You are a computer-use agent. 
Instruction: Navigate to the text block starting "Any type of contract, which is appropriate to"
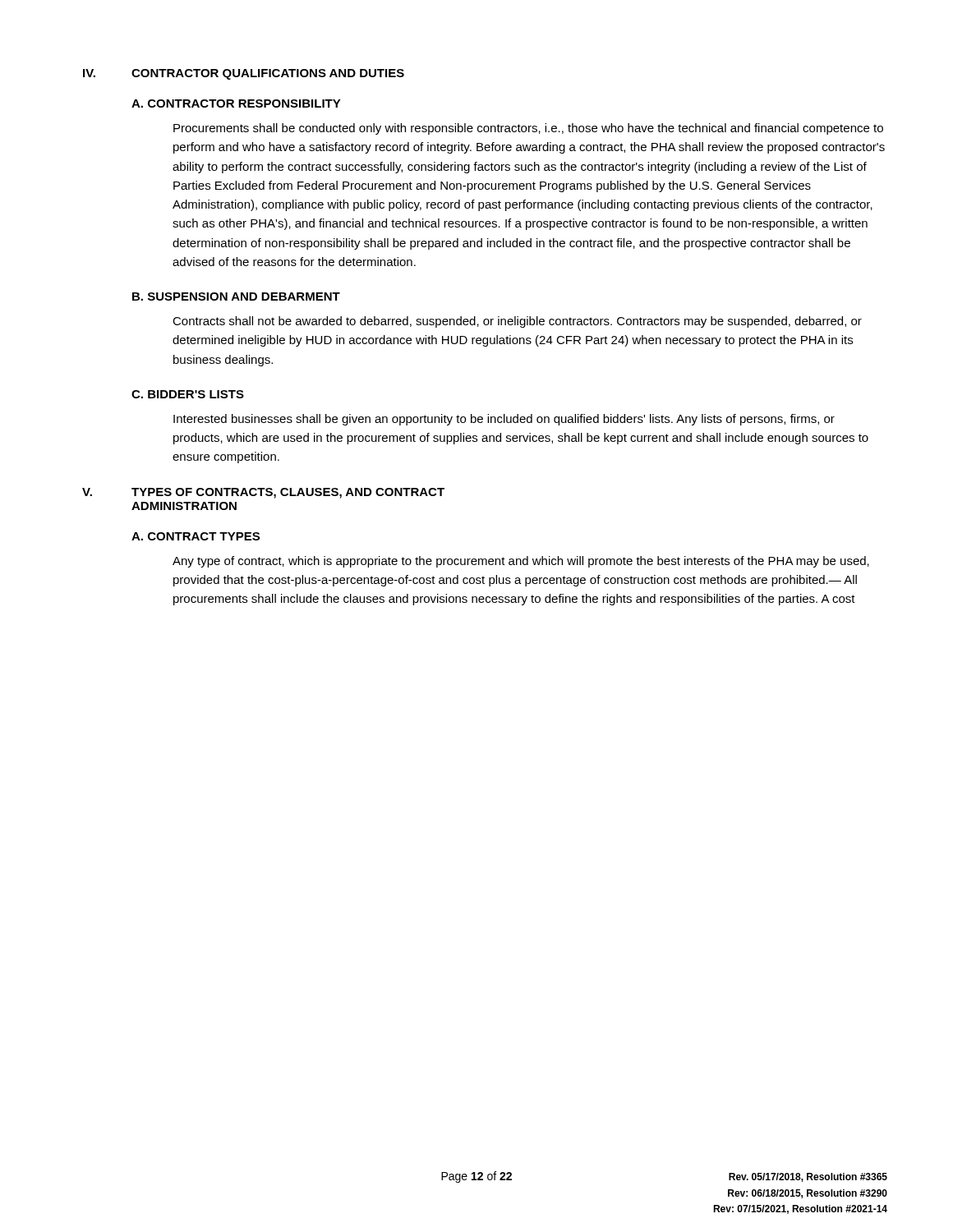pyautogui.click(x=521, y=579)
